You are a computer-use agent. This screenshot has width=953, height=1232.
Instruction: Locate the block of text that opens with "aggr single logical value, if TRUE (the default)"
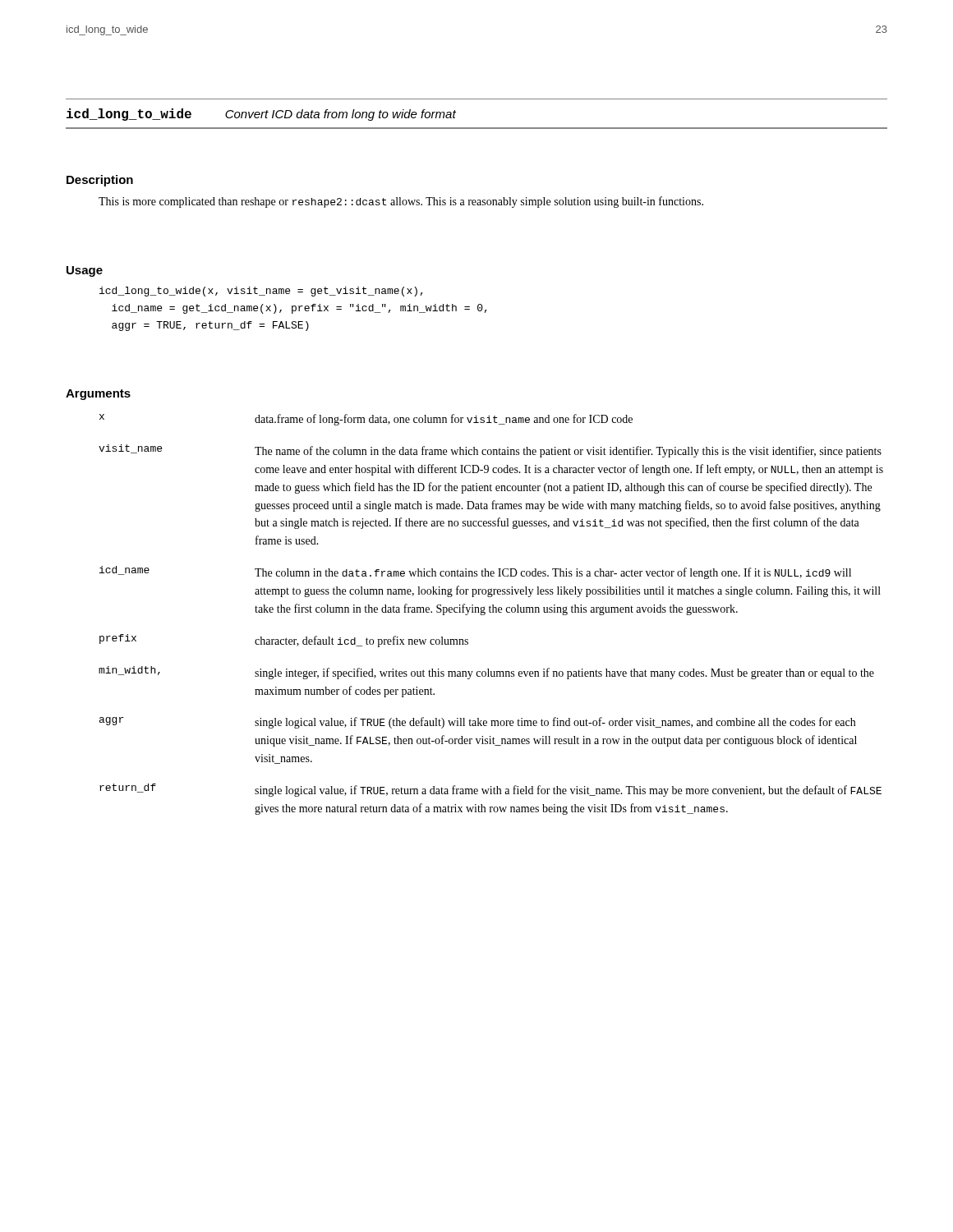point(476,744)
